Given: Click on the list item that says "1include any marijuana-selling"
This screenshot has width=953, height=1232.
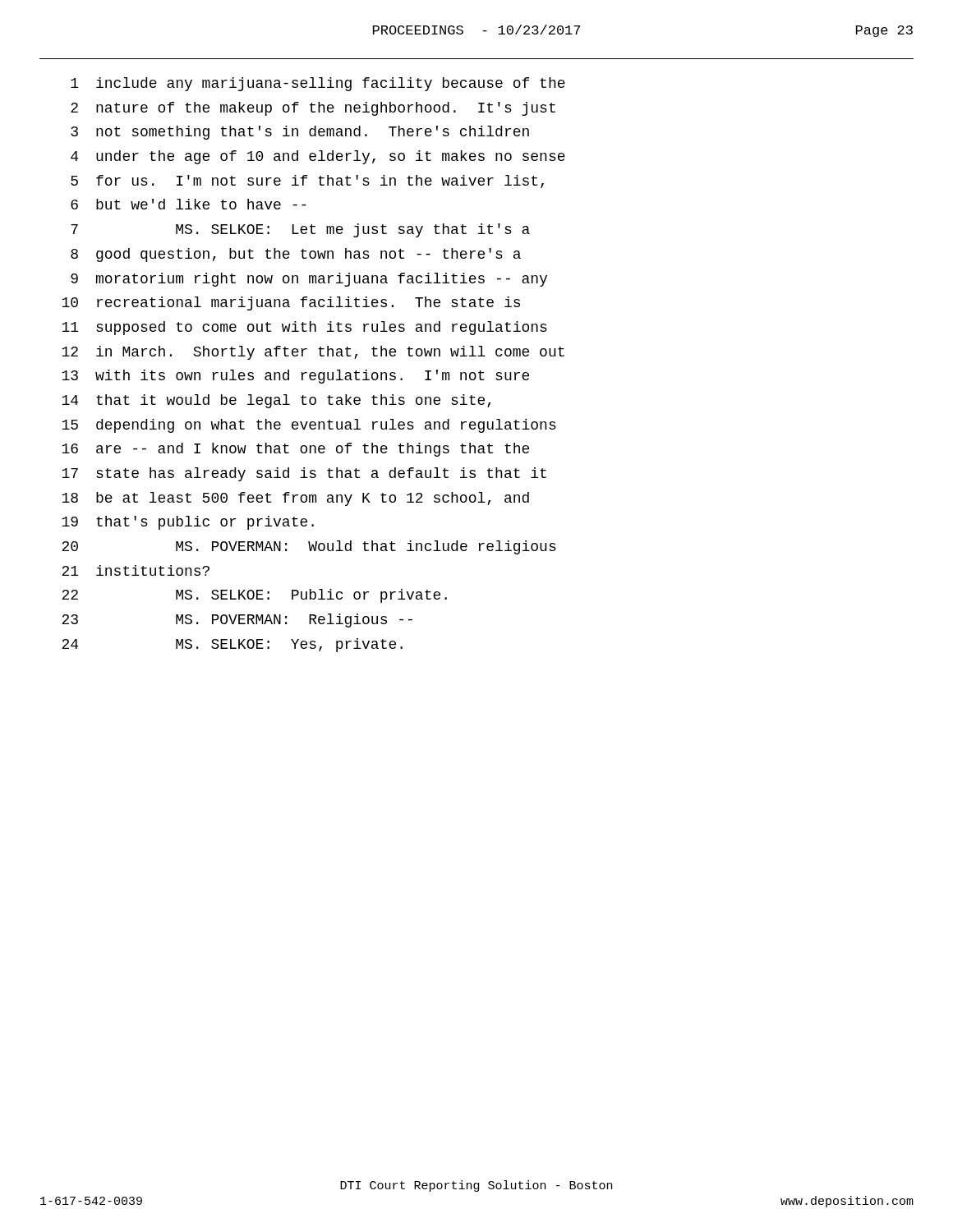Looking at the screenshot, I should (x=303, y=85).
